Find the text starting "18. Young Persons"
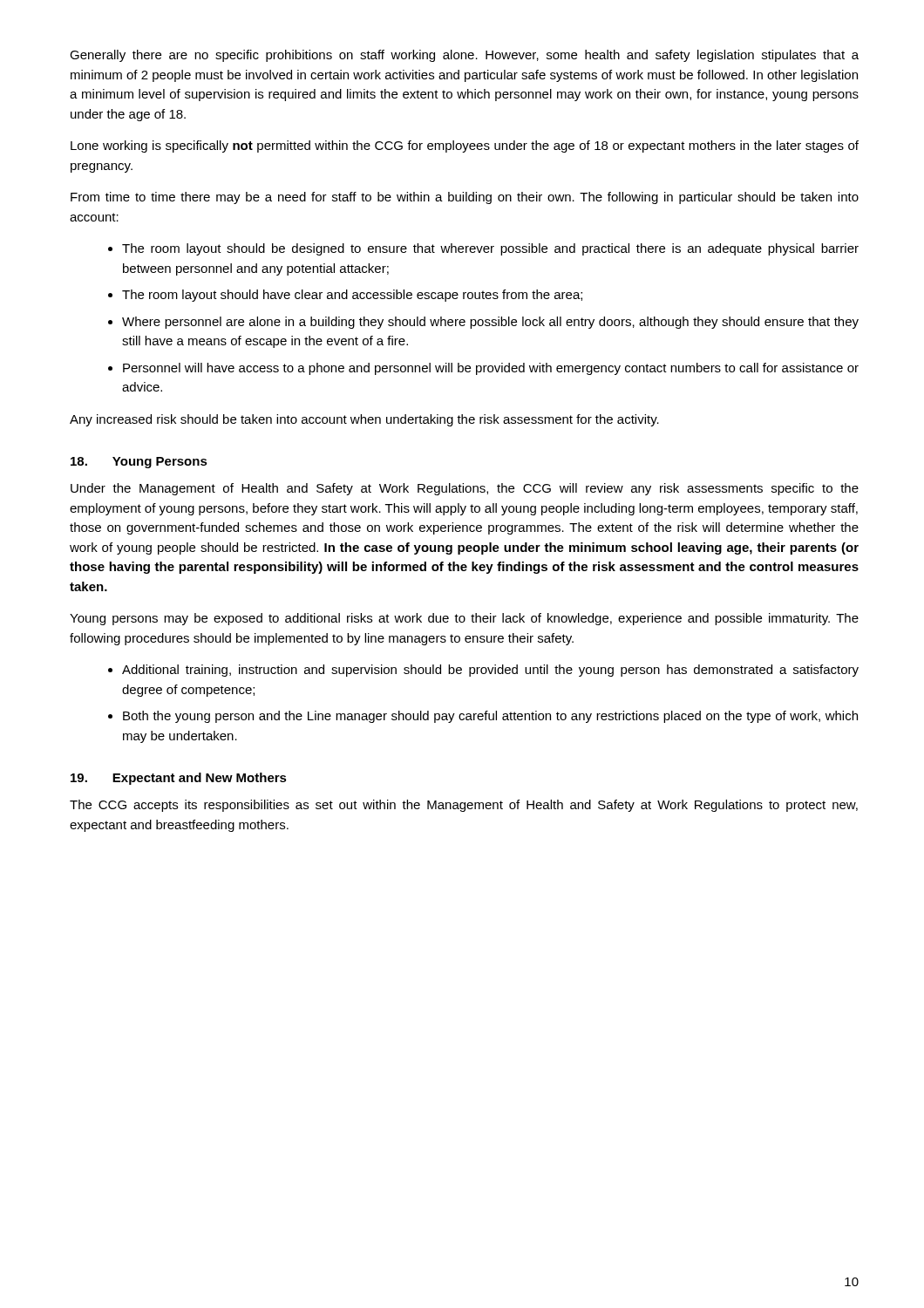The width and height of the screenshot is (924, 1308). point(139,461)
